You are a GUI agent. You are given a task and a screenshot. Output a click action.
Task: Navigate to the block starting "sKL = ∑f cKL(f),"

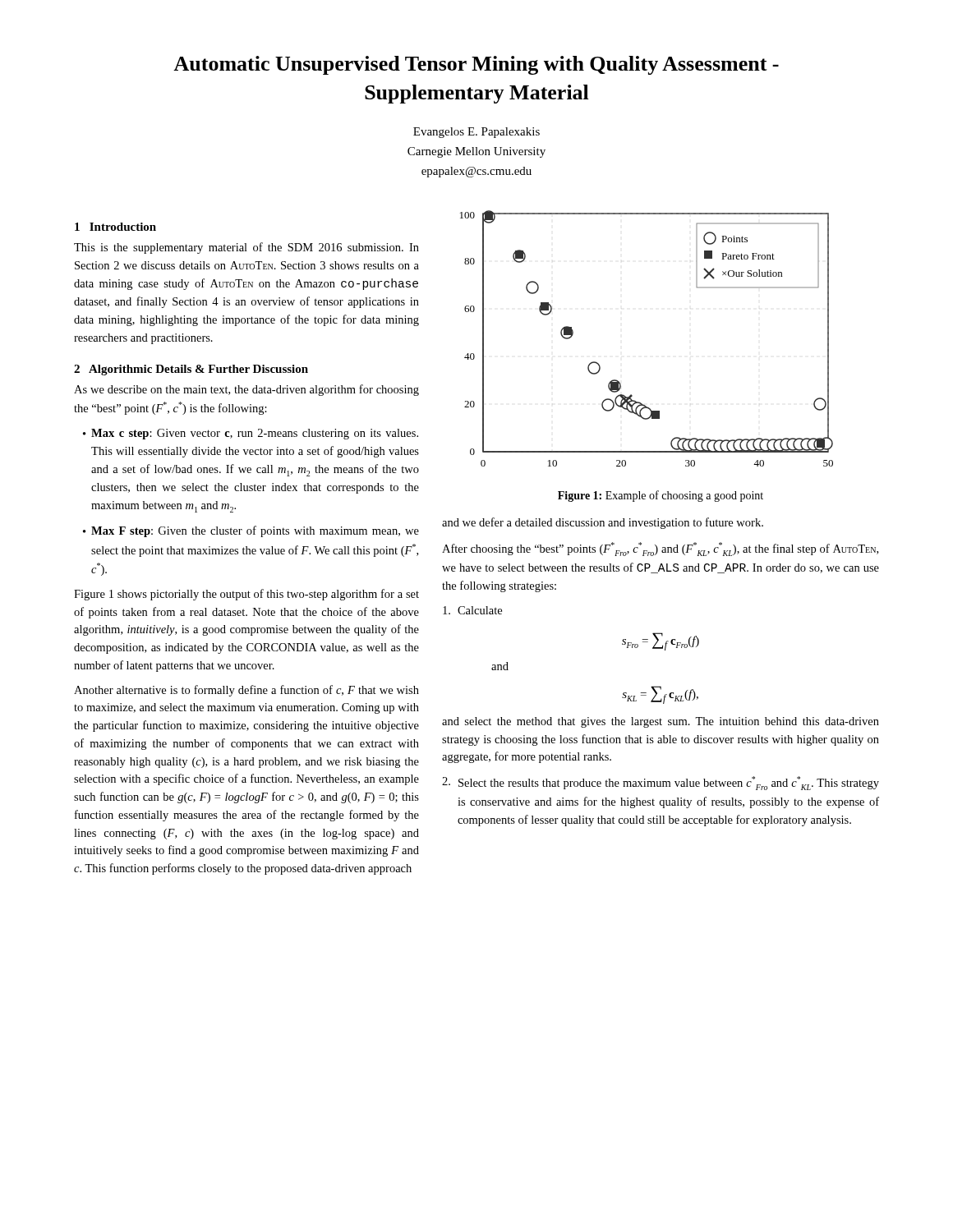tap(661, 693)
